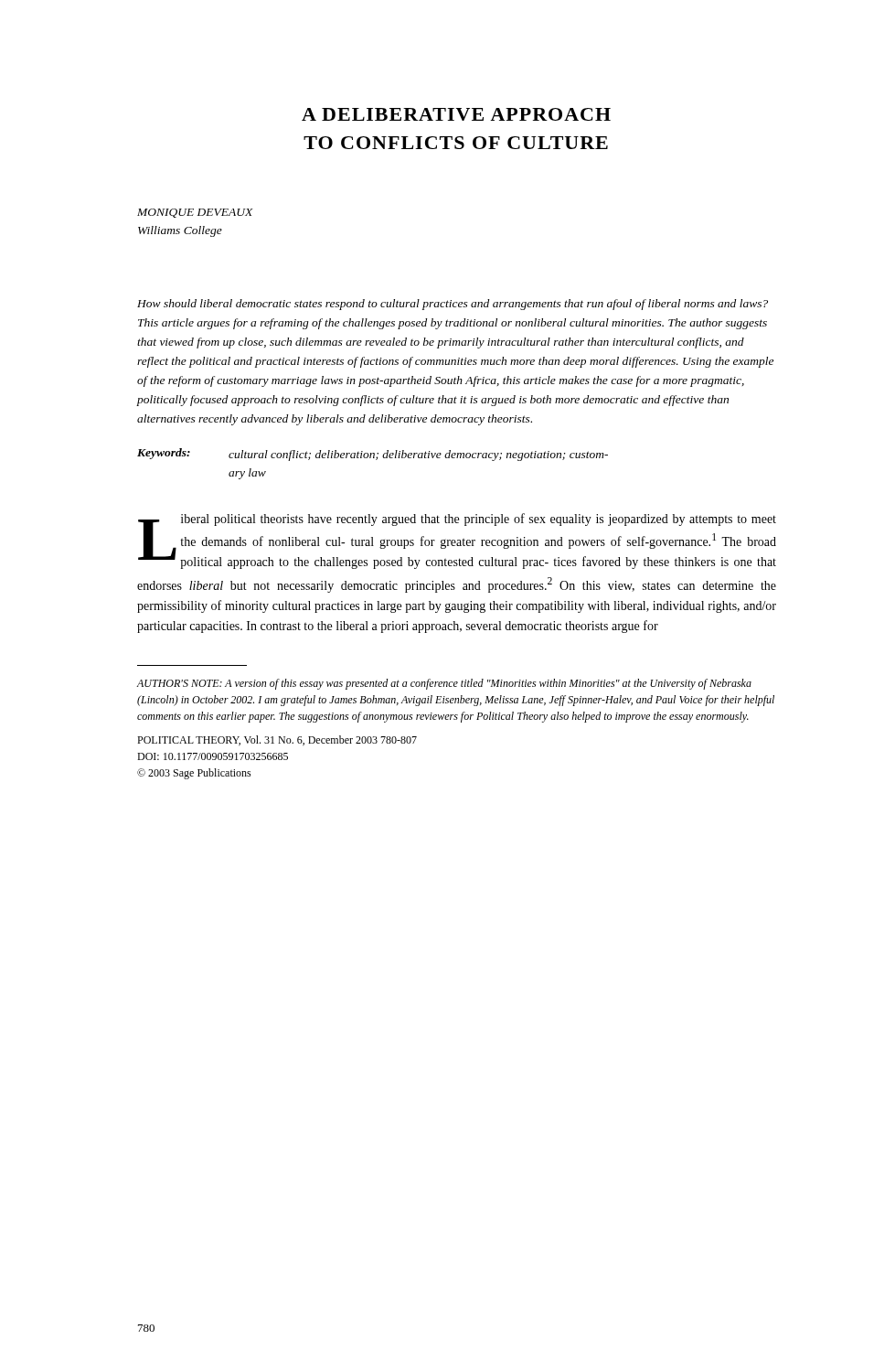Image resolution: width=895 pixels, height=1372 pixels.
Task: Select the footnote containing "POLITICAL THEORY, Vol. 31 No. 6, December"
Action: [277, 756]
